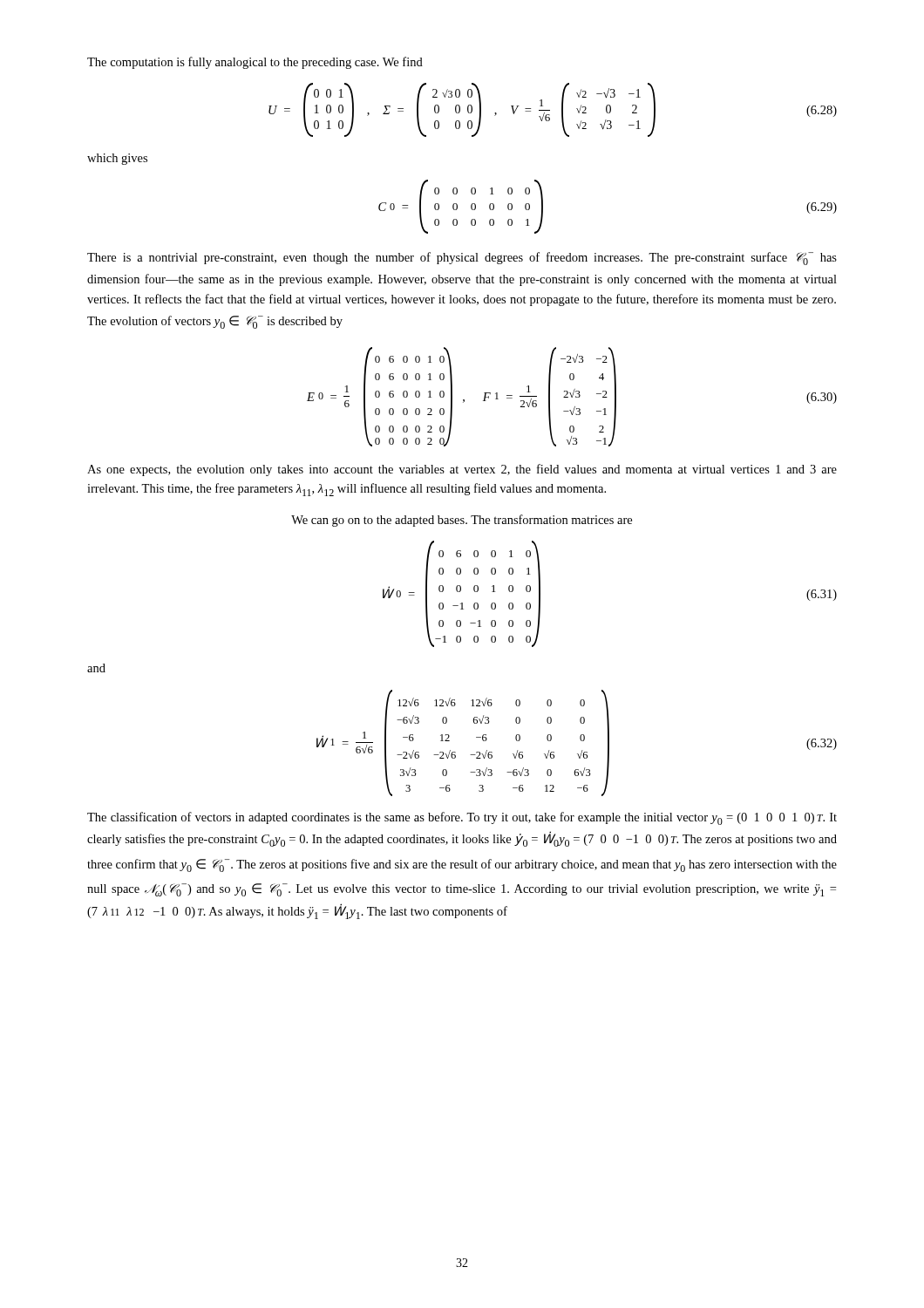Screen dimensions: 1308x924
Task: Find the formula on this page that starts "C0 = 0 0 0 1 0 0"
Action: tap(454, 206)
